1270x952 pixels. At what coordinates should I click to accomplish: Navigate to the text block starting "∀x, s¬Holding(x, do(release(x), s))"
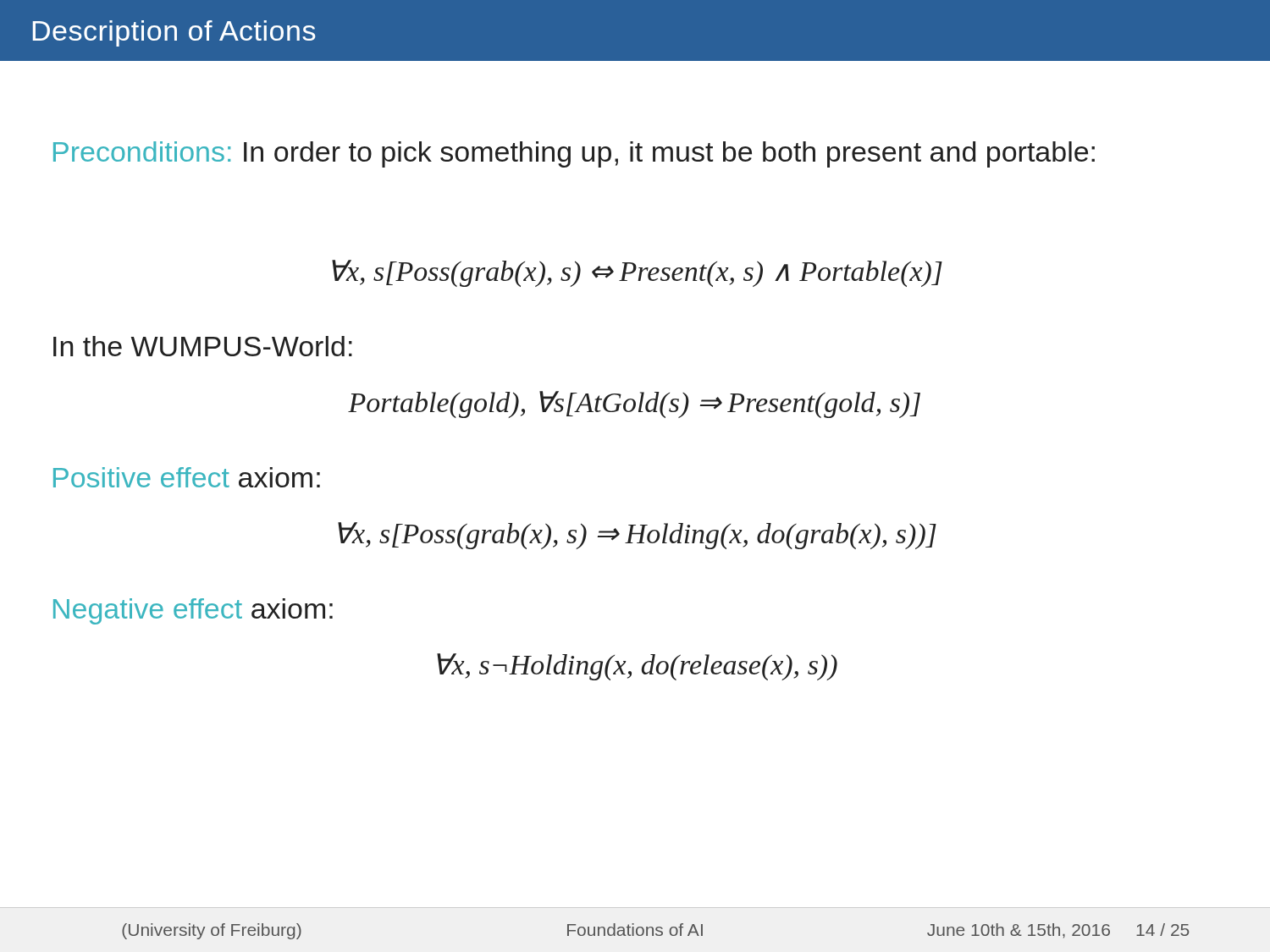[x=635, y=665]
